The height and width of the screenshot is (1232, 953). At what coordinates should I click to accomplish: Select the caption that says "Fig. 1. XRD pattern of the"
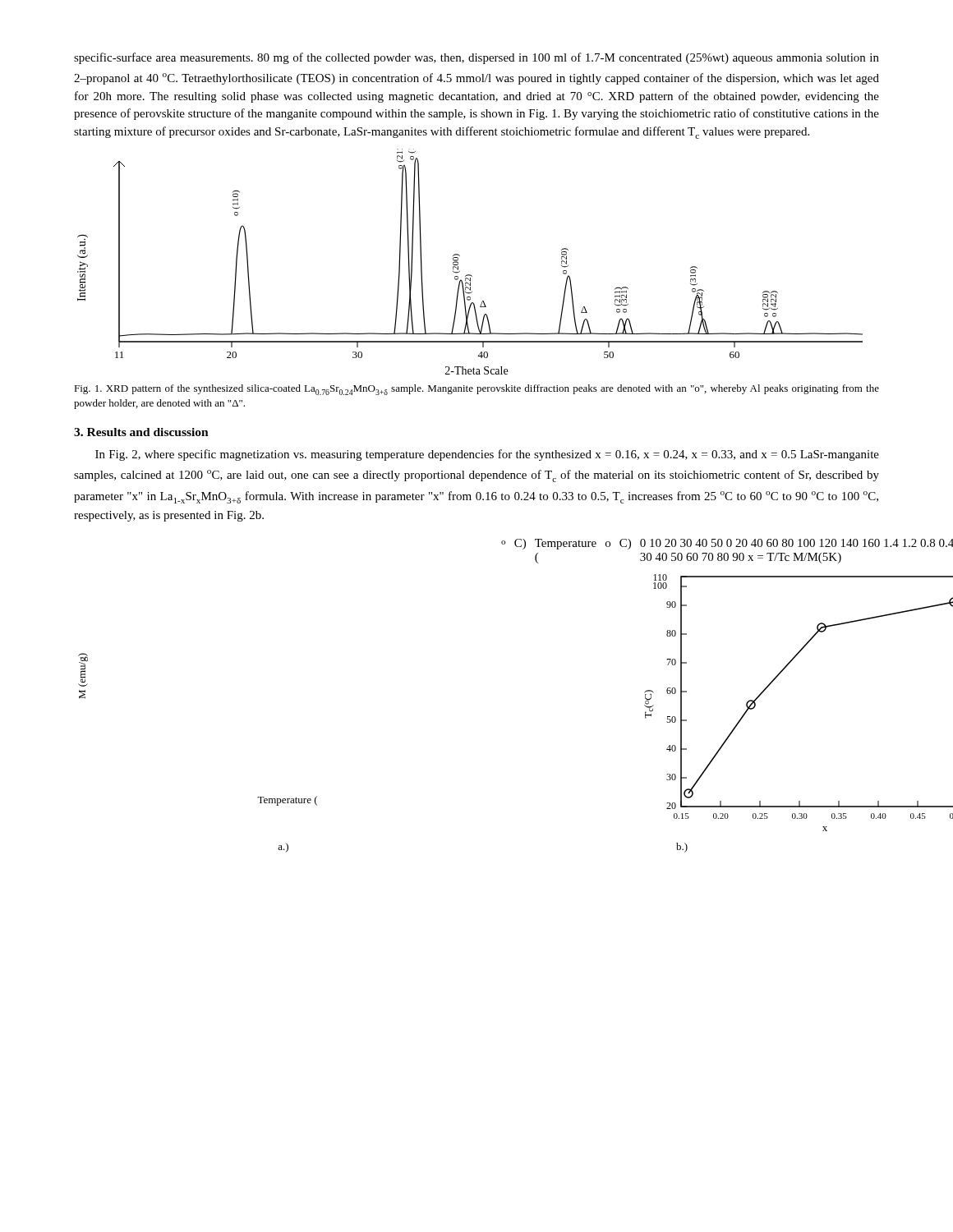pyautogui.click(x=476, y=396)
